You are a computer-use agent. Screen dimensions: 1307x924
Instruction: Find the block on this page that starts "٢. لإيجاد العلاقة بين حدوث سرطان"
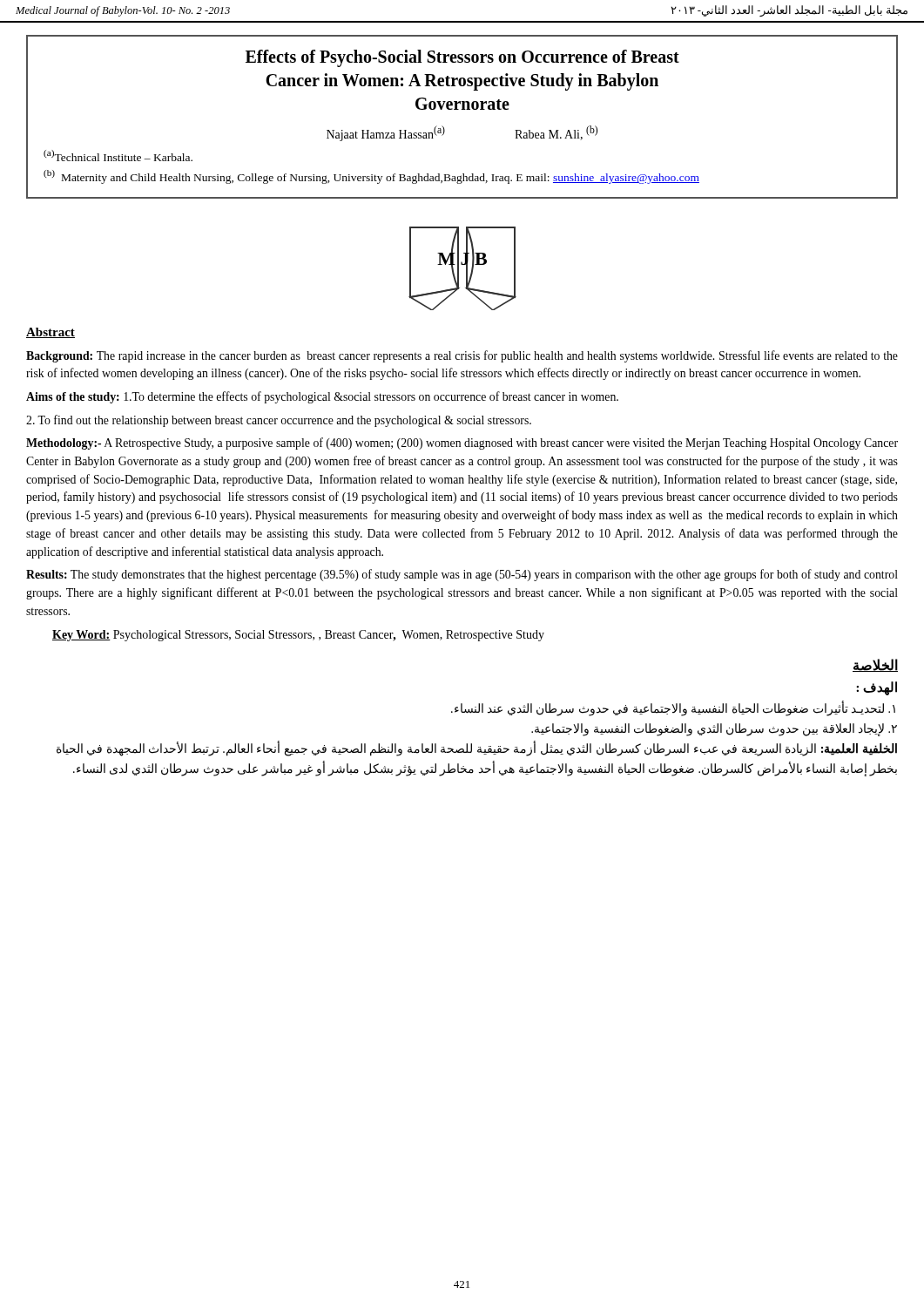pos(714,729)
